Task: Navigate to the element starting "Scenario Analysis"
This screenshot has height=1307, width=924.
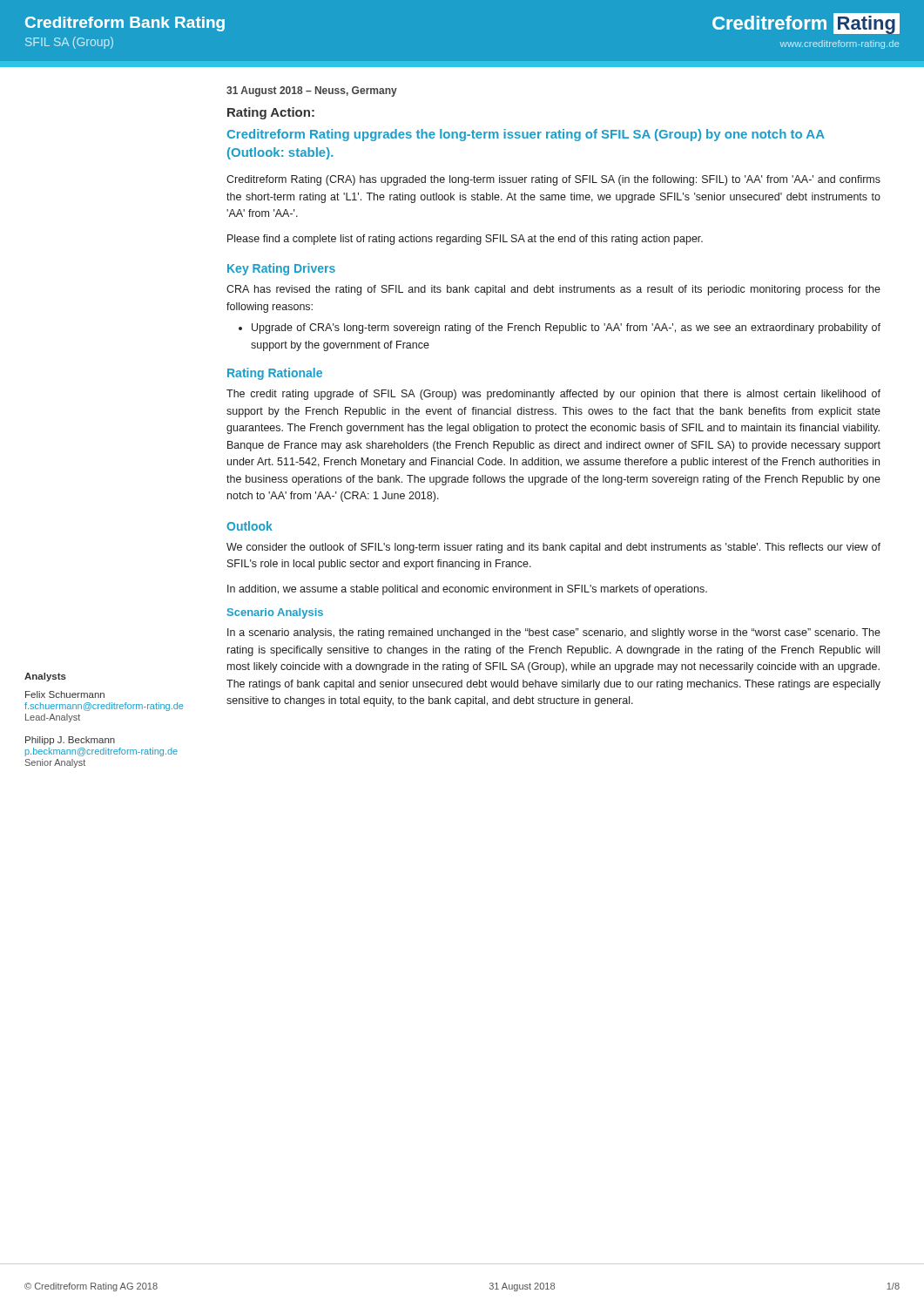Action: coord(275,612)
